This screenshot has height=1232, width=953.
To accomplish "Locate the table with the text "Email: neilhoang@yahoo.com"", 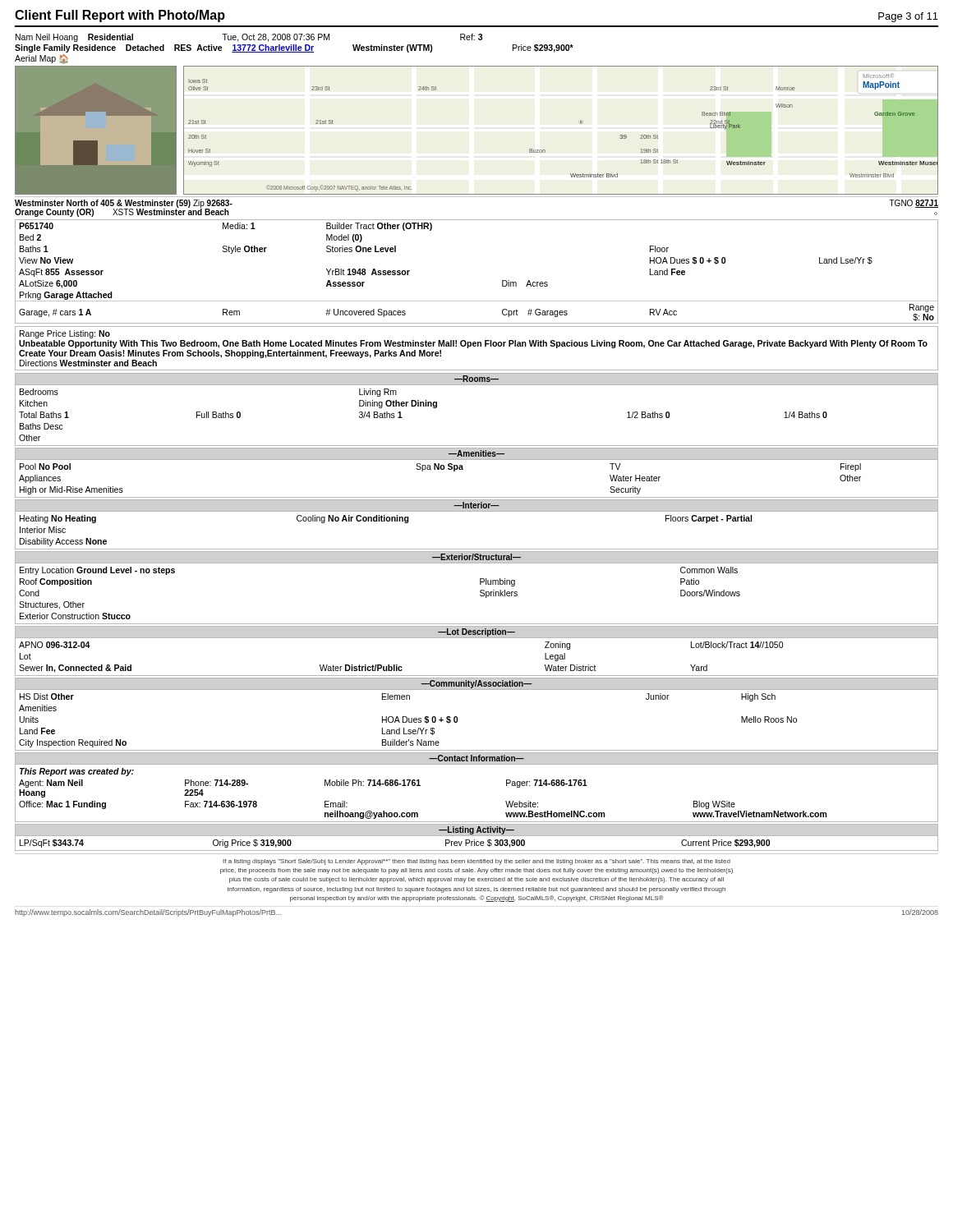I will (x=476, y=793).
